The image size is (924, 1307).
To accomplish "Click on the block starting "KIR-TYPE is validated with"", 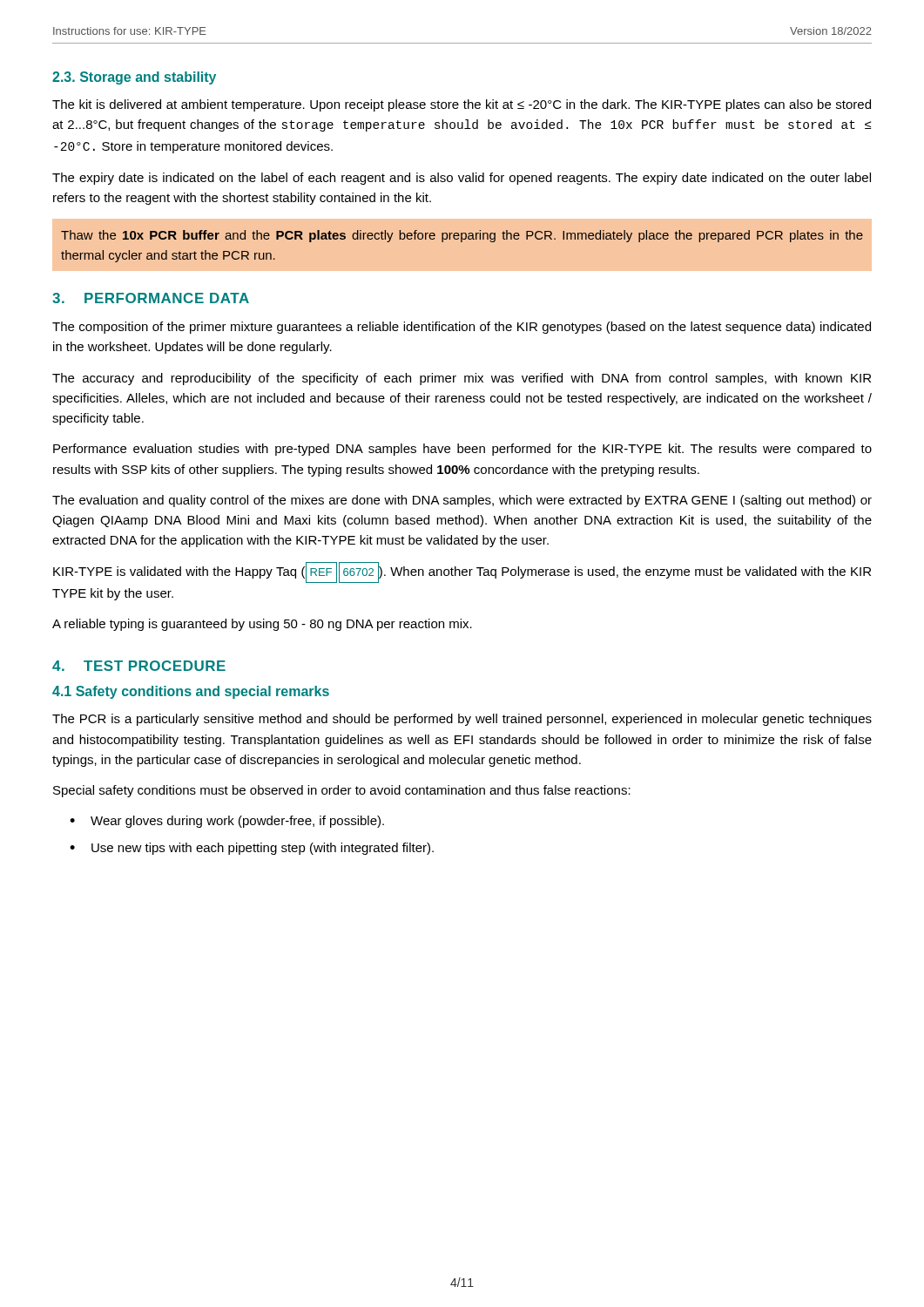I will point(462,581).
